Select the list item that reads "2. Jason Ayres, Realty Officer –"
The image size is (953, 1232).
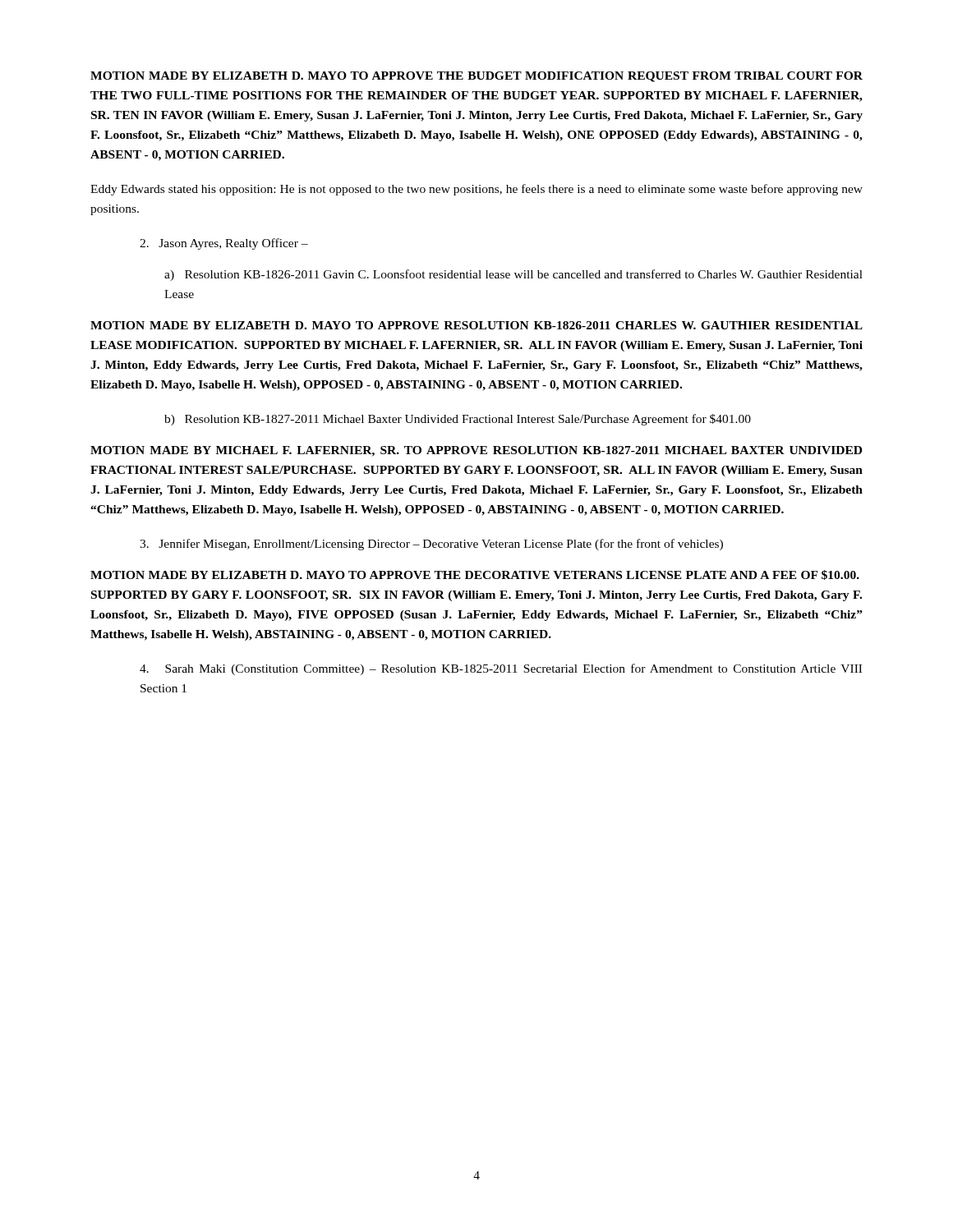pyautogui.click(x=224, y=243)
